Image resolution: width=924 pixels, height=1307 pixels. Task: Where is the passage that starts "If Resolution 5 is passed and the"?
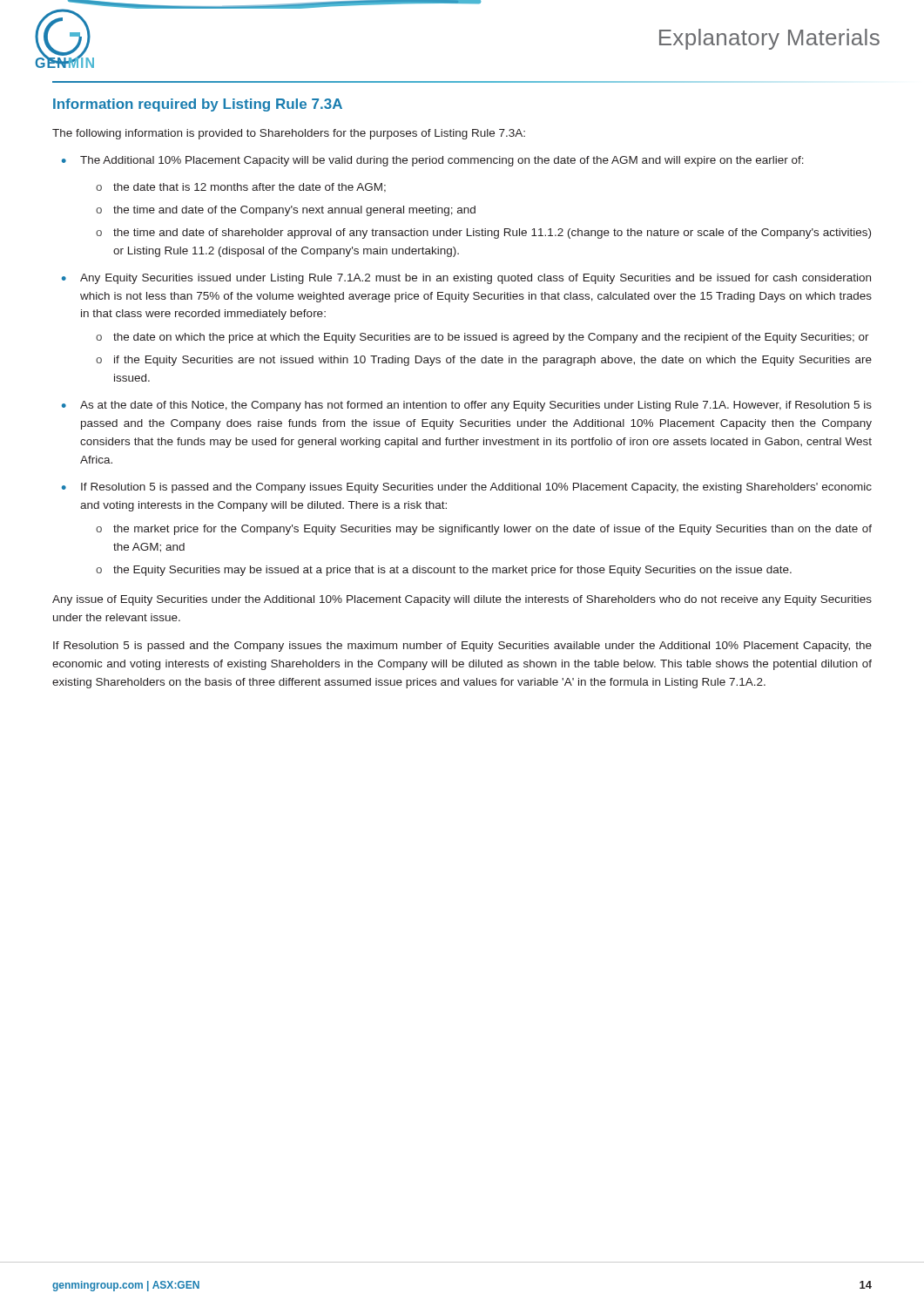tap(462, 664)
